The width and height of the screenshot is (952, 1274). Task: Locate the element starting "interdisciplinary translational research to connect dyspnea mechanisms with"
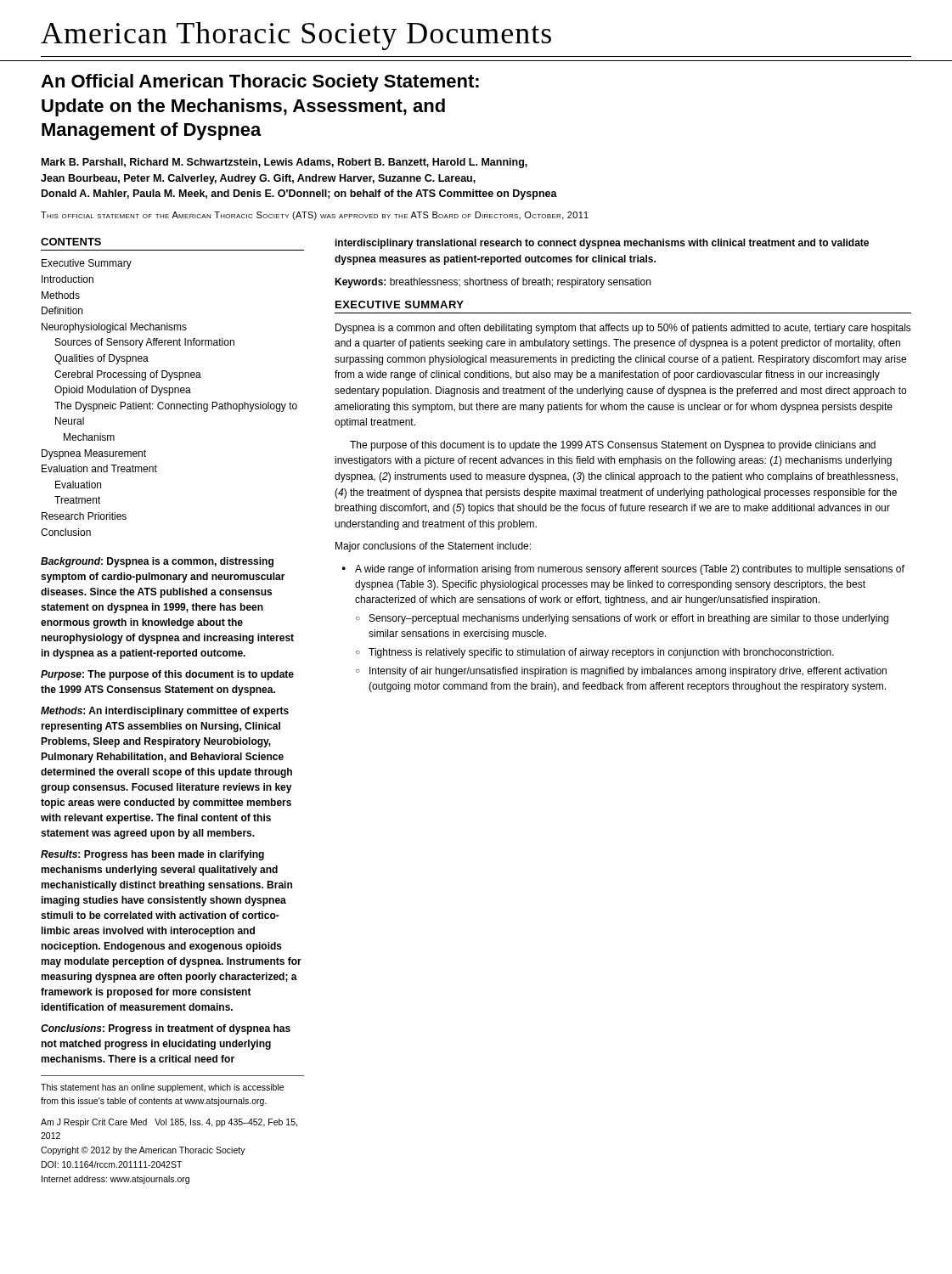(602, 251)
